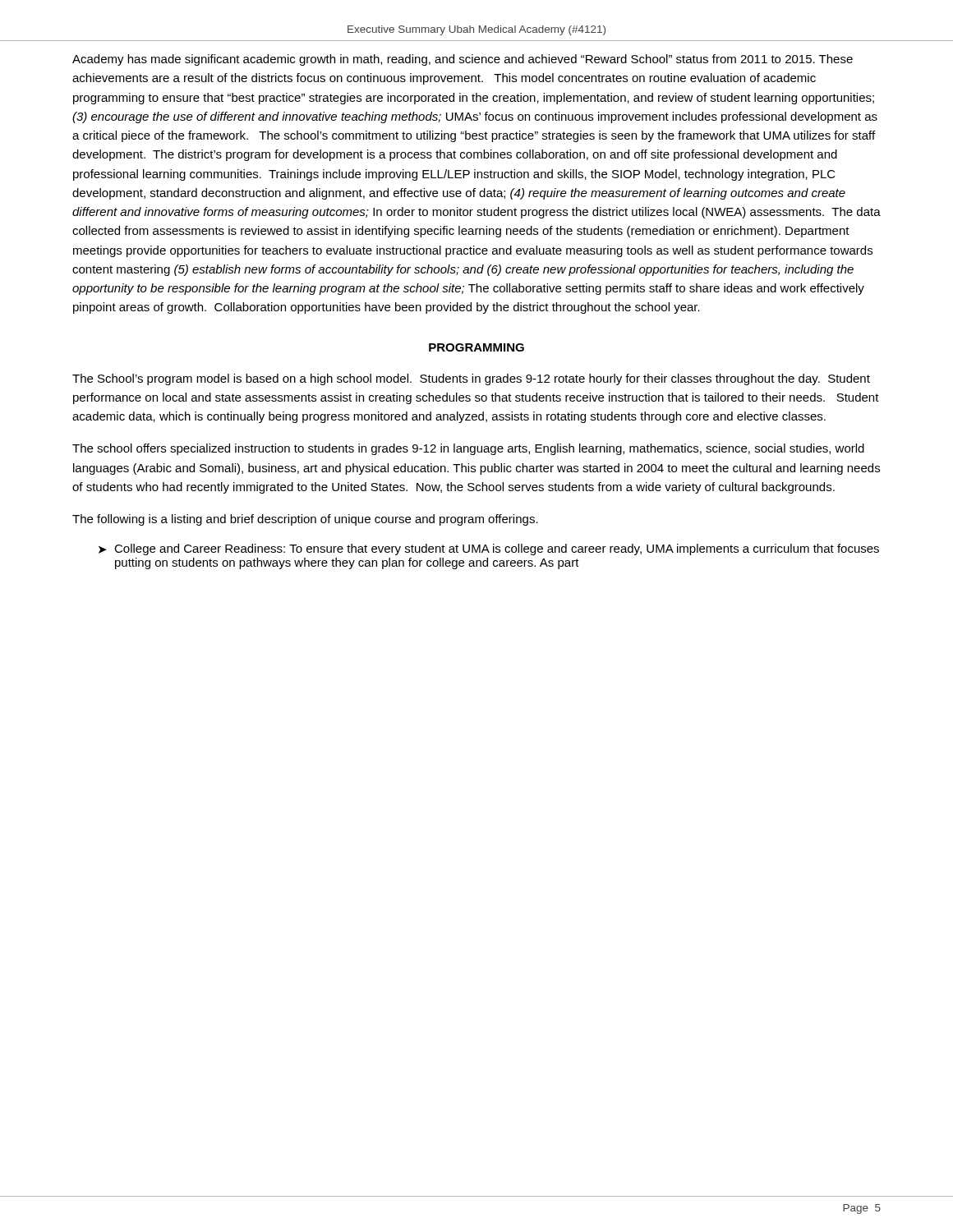This screenshot has width=953, height=1232.
Task: Click on the text block containing "Academy has made"
Action: pyautogui.click(x=476, y=183)
